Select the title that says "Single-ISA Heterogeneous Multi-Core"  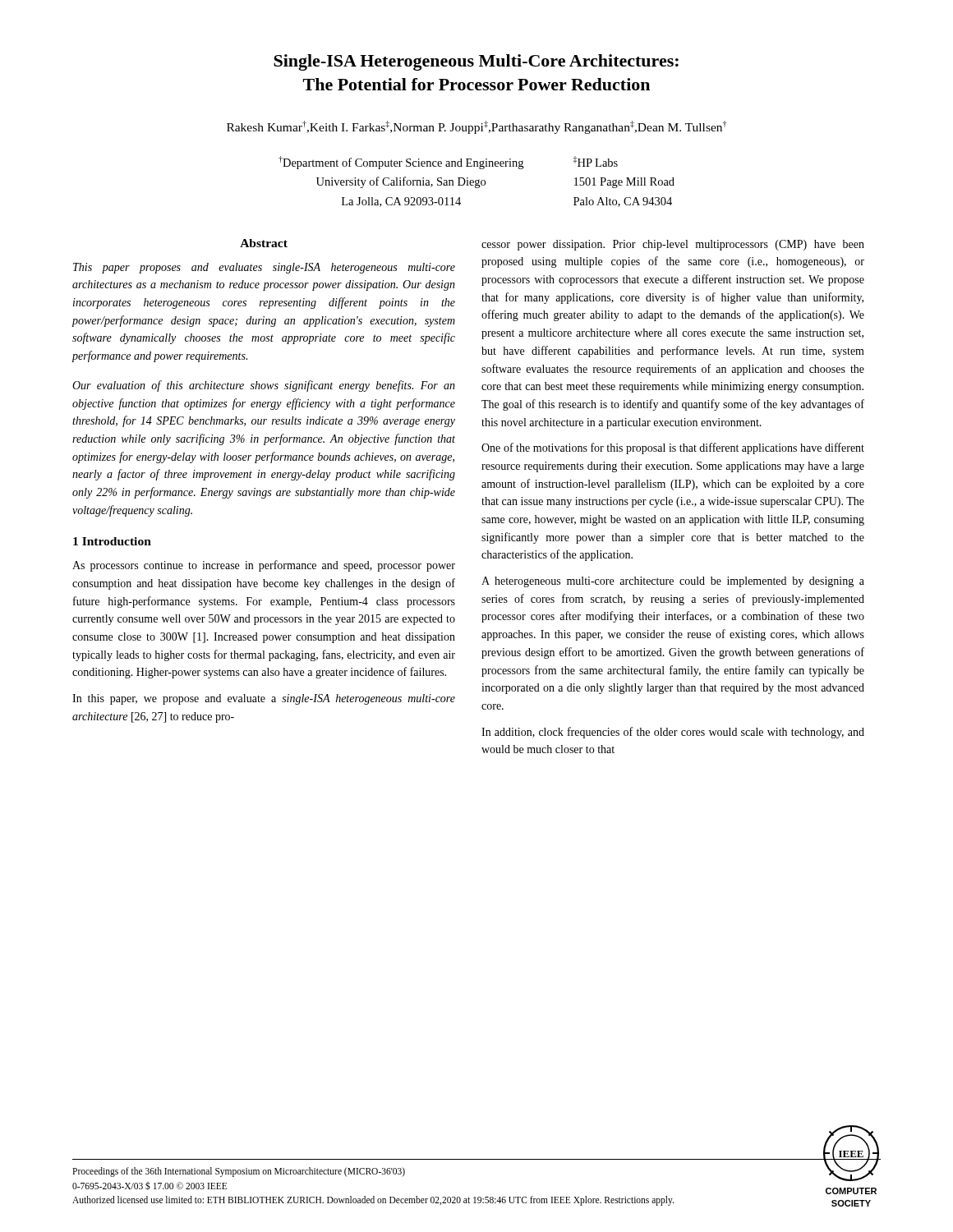tap(476, 73)
